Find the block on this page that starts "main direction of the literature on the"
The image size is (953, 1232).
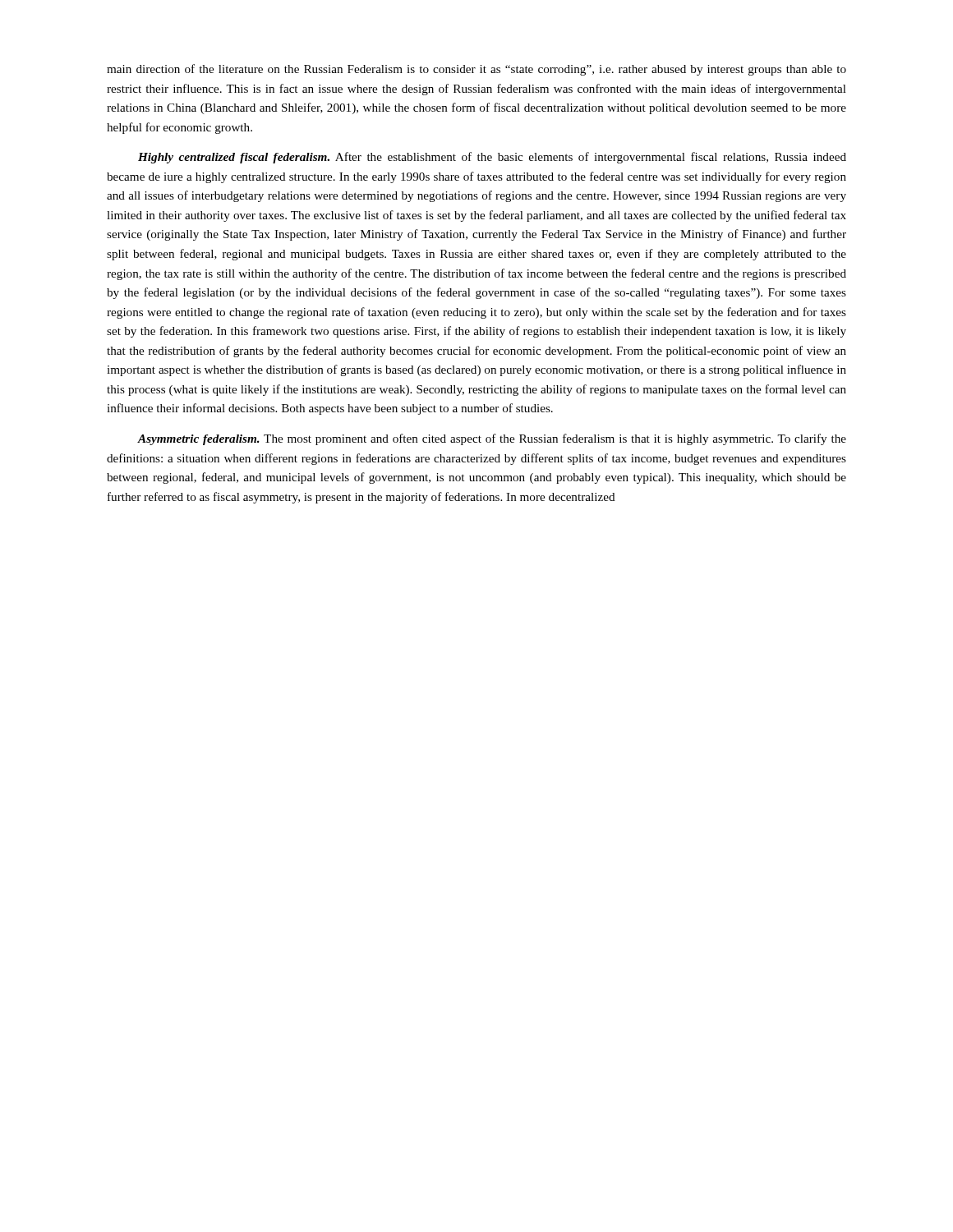tap(476, 98)
